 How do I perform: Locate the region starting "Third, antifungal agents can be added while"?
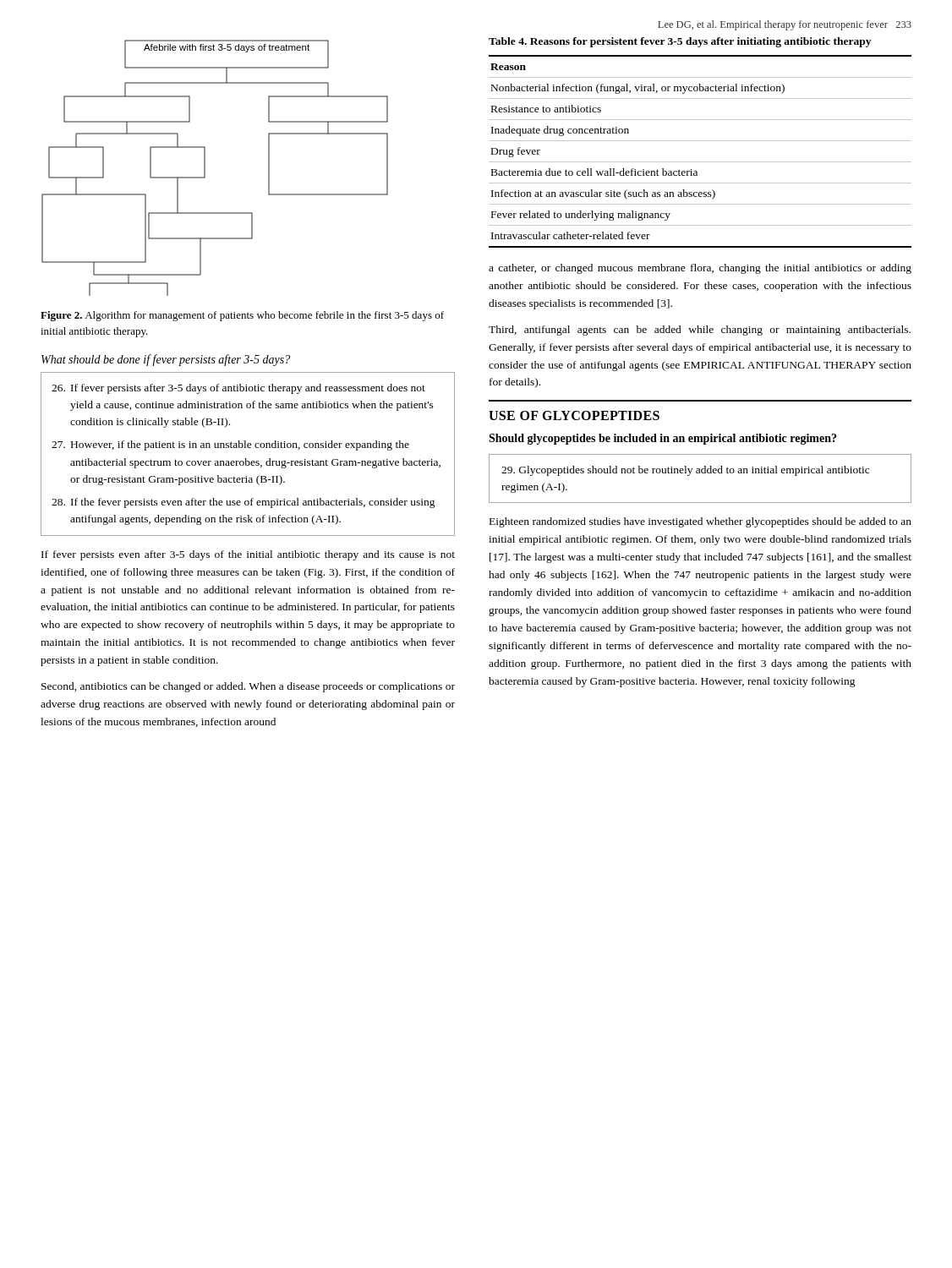click(x=700, y=355)
